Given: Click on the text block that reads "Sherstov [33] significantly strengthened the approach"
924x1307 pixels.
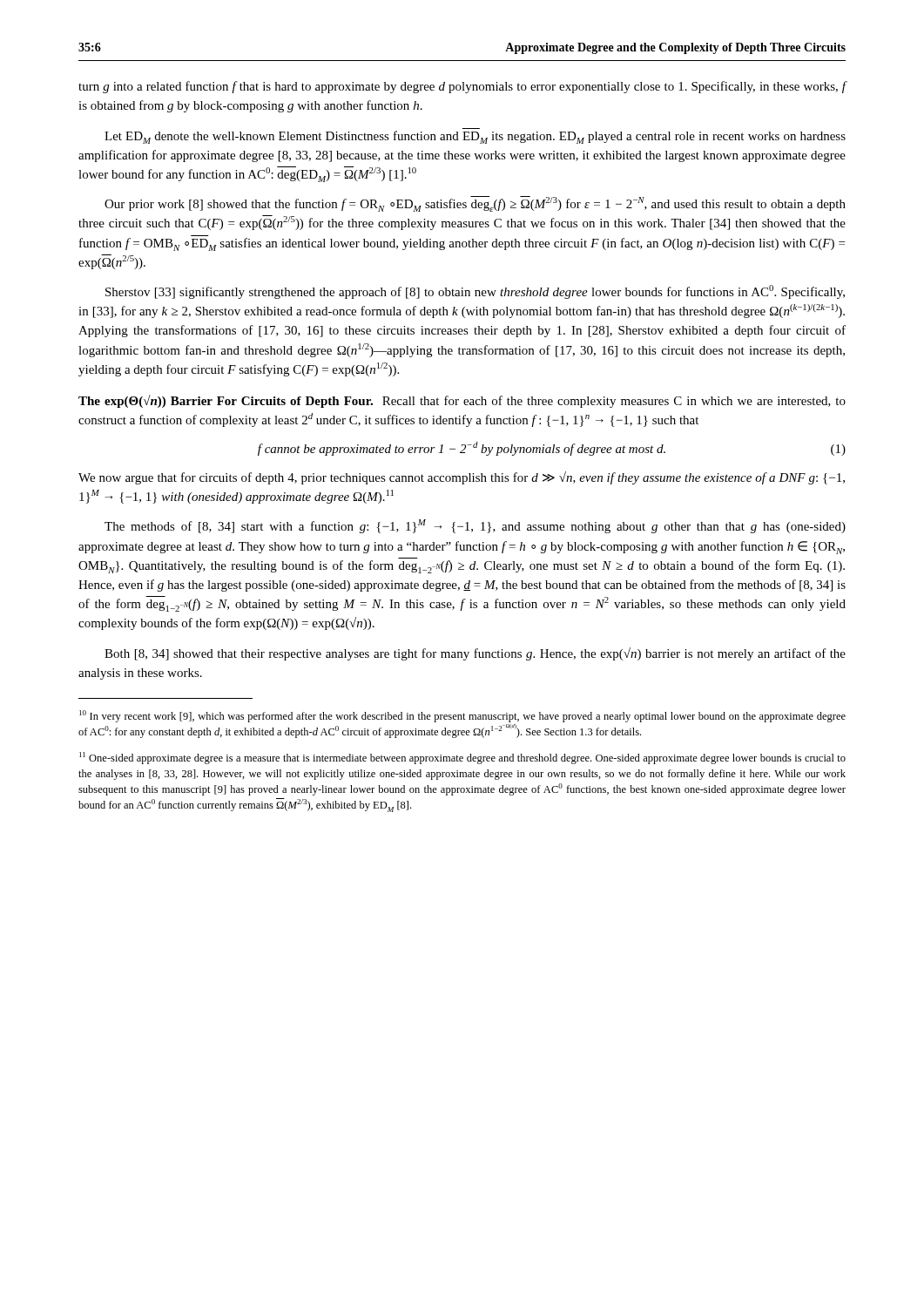Looking at the screenshot, I should click(x=462, y=331).
